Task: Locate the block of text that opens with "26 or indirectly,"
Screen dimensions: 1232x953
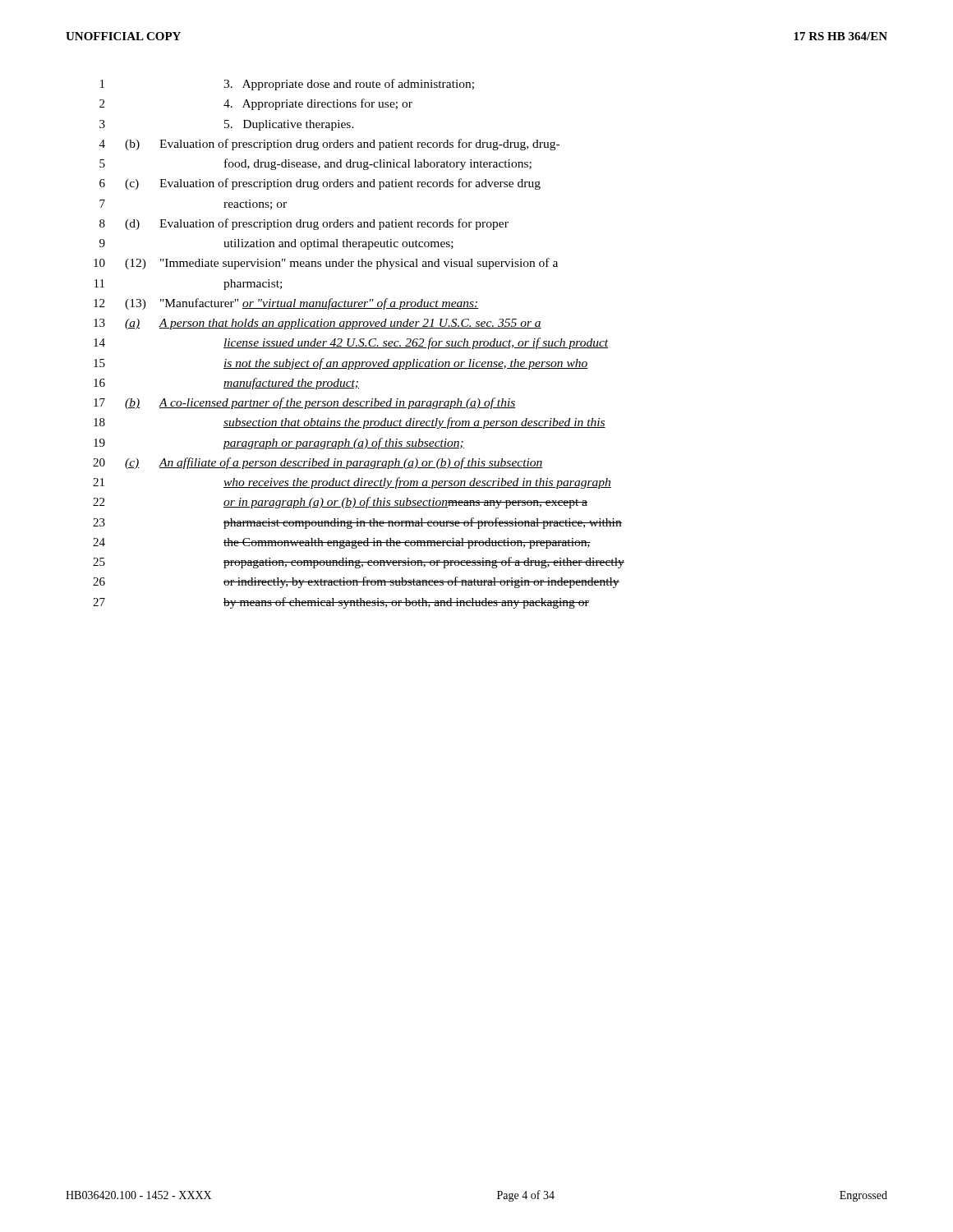Action: point(476,582)
